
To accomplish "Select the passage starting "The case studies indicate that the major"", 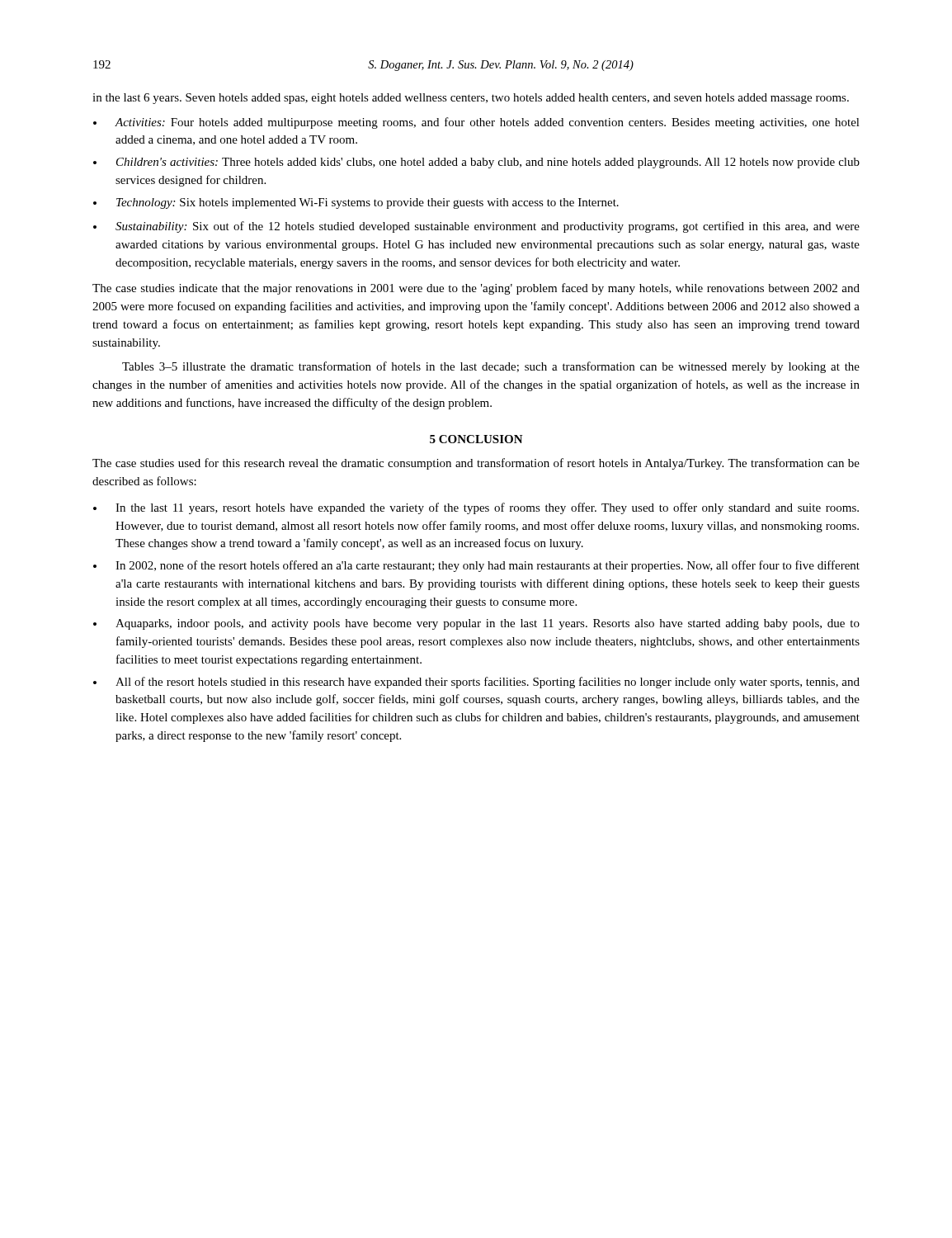I will pos(476,315).
